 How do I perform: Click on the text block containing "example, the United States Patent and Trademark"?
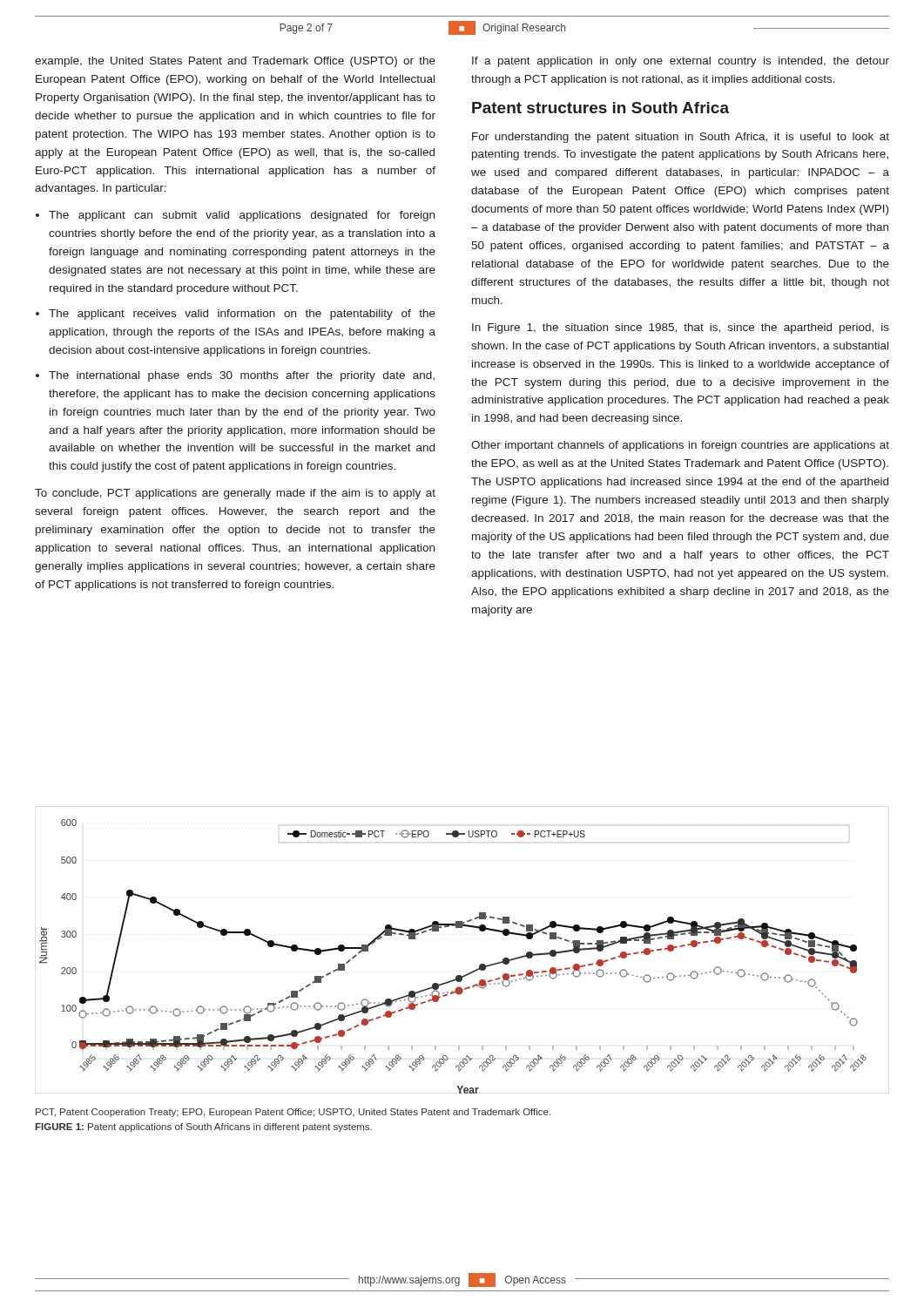[x=235, y=125]
